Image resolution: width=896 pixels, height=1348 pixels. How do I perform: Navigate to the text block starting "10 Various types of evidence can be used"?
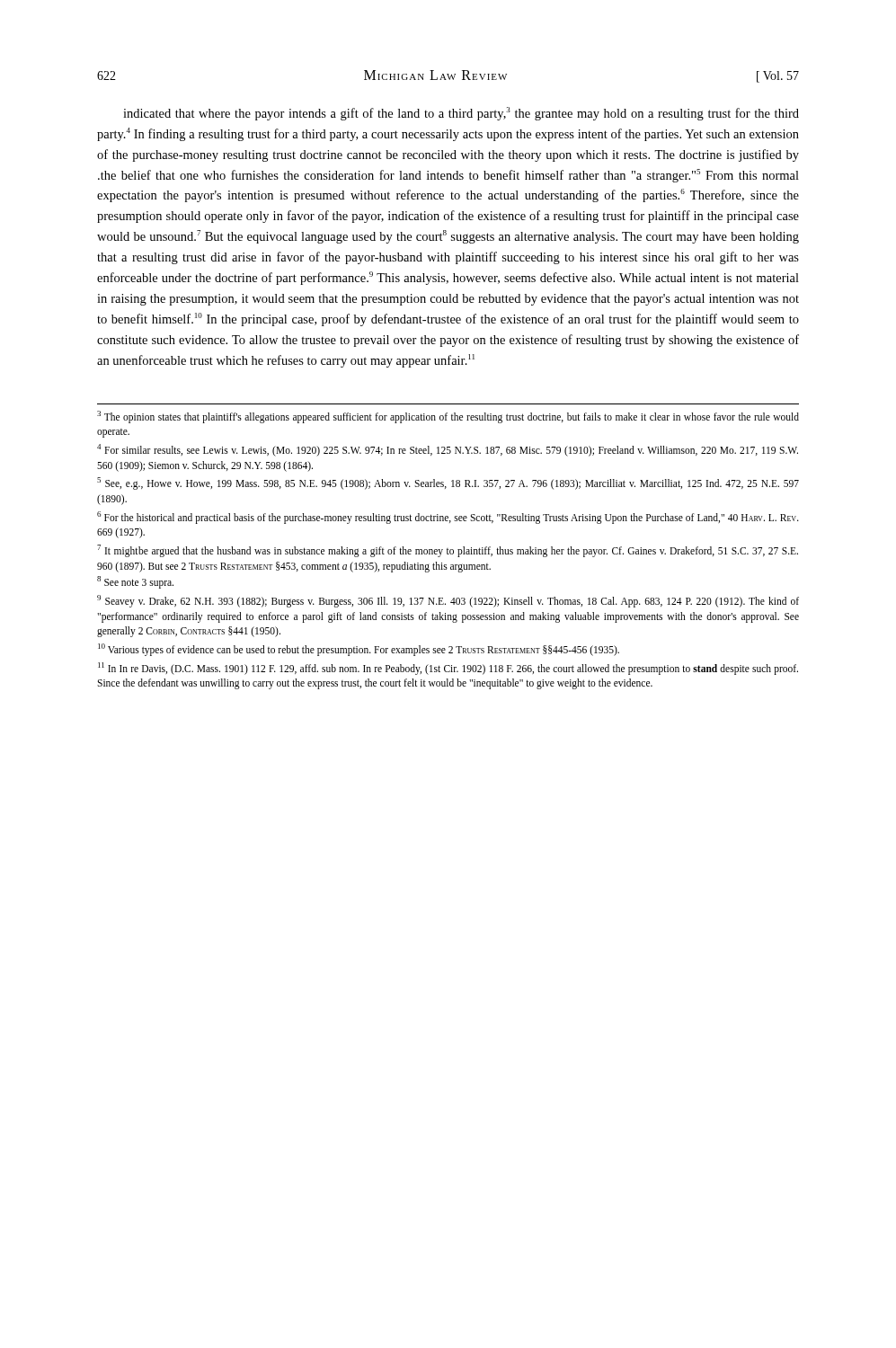pyautogui.click(x=448, y=650)
